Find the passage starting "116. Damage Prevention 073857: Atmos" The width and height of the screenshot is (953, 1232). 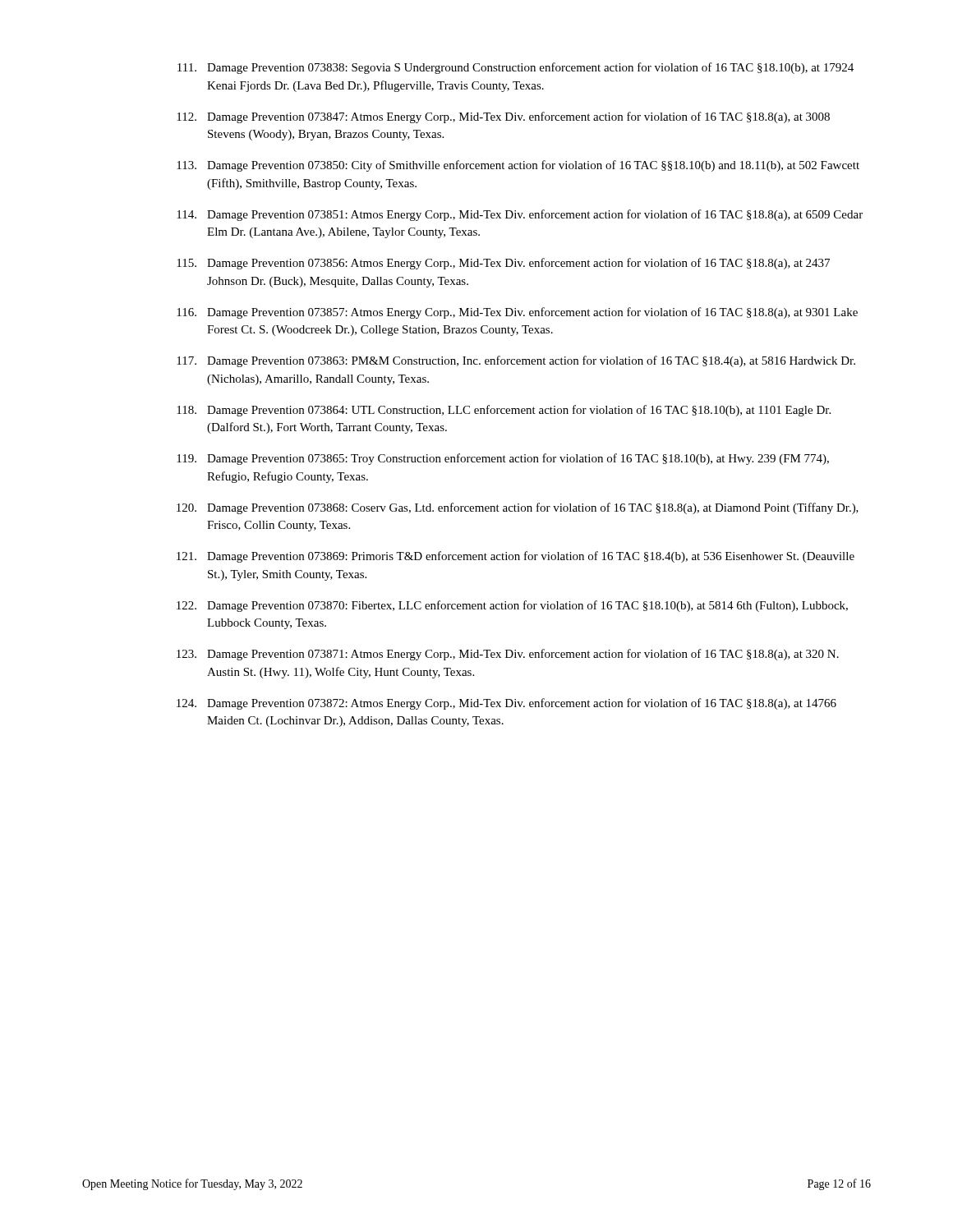click(509, 321)
